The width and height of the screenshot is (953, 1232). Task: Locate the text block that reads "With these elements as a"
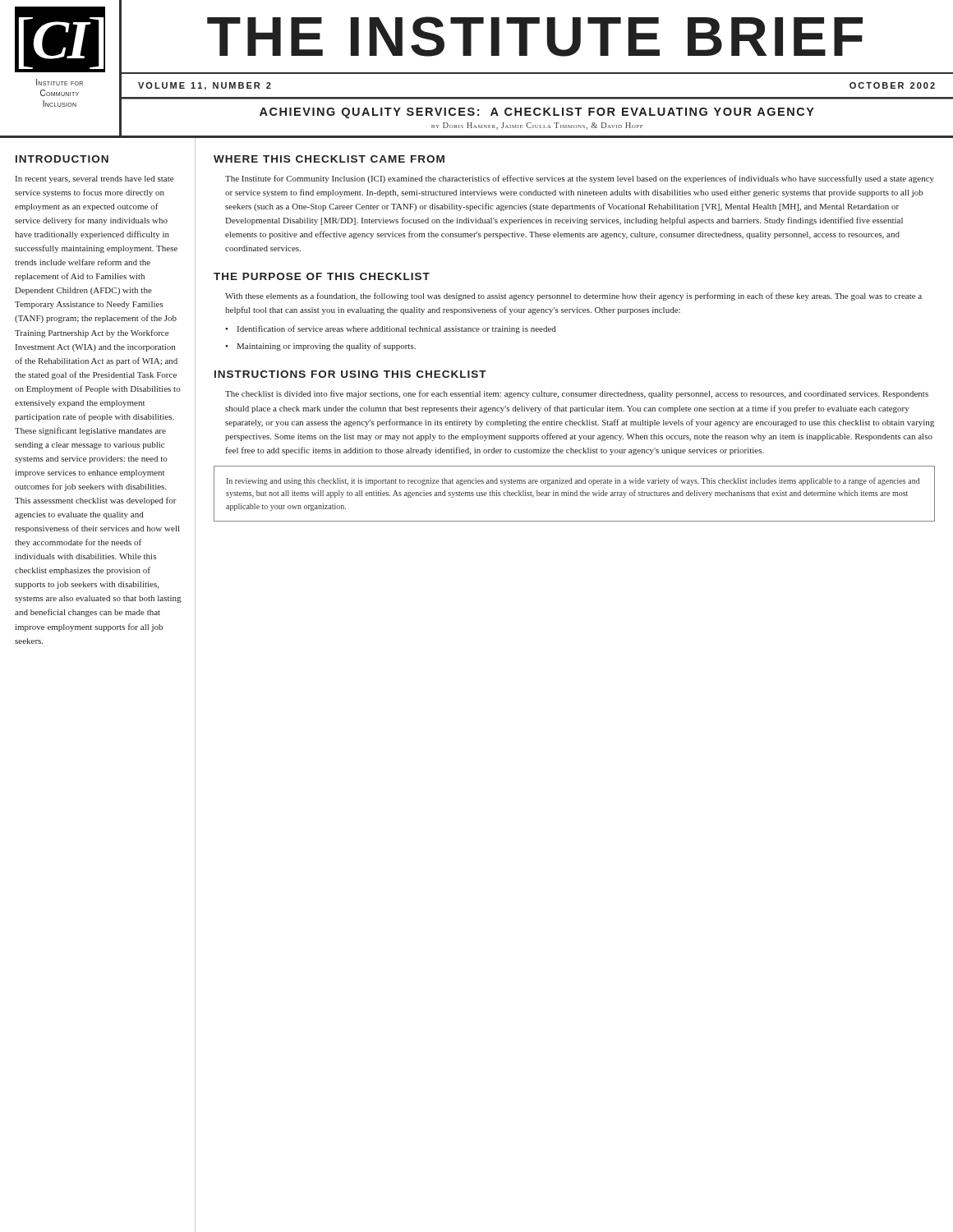pyautogui.click(x=574, y=303)
